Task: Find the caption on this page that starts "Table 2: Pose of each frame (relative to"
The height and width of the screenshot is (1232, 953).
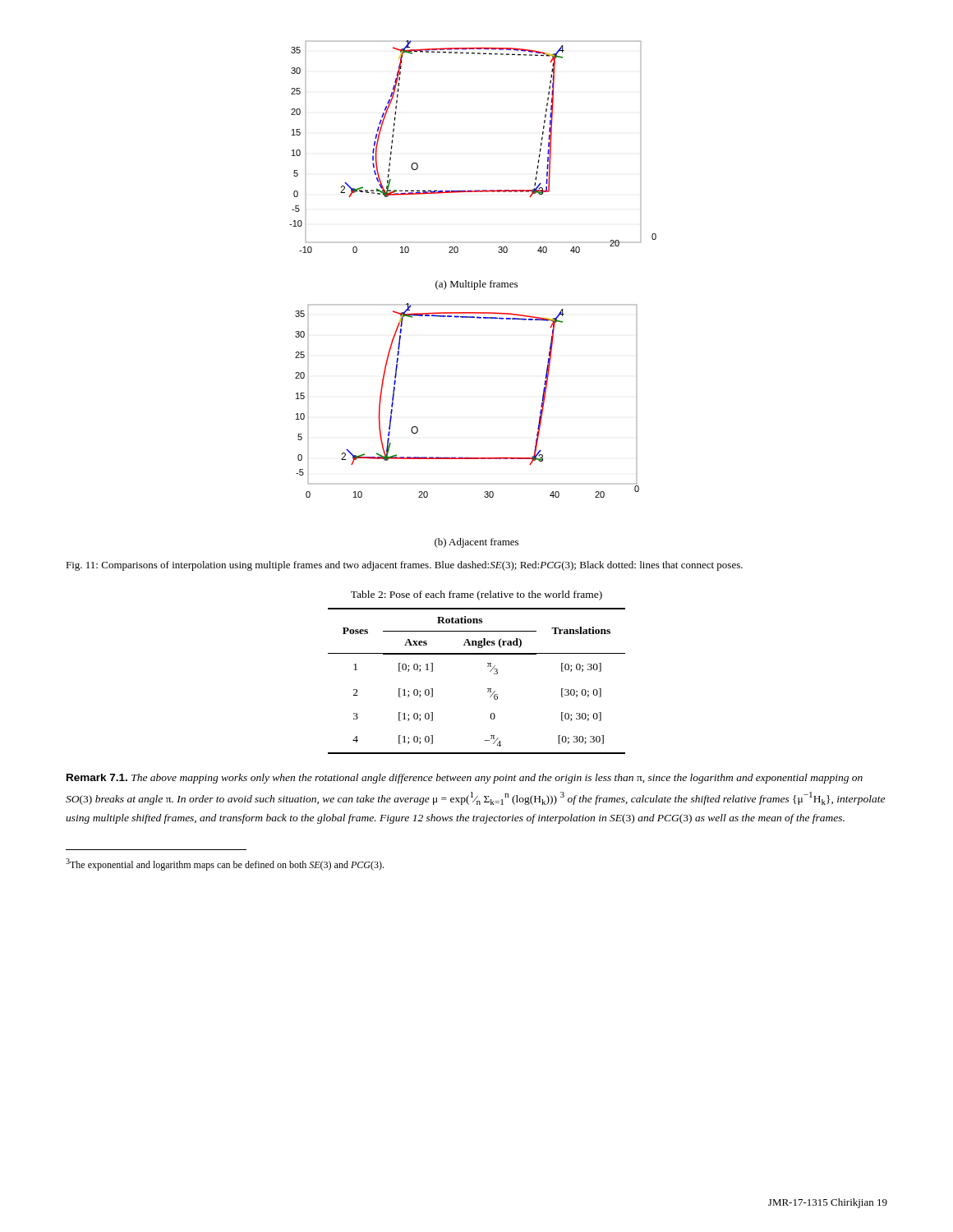Action: tap(476, 594)
